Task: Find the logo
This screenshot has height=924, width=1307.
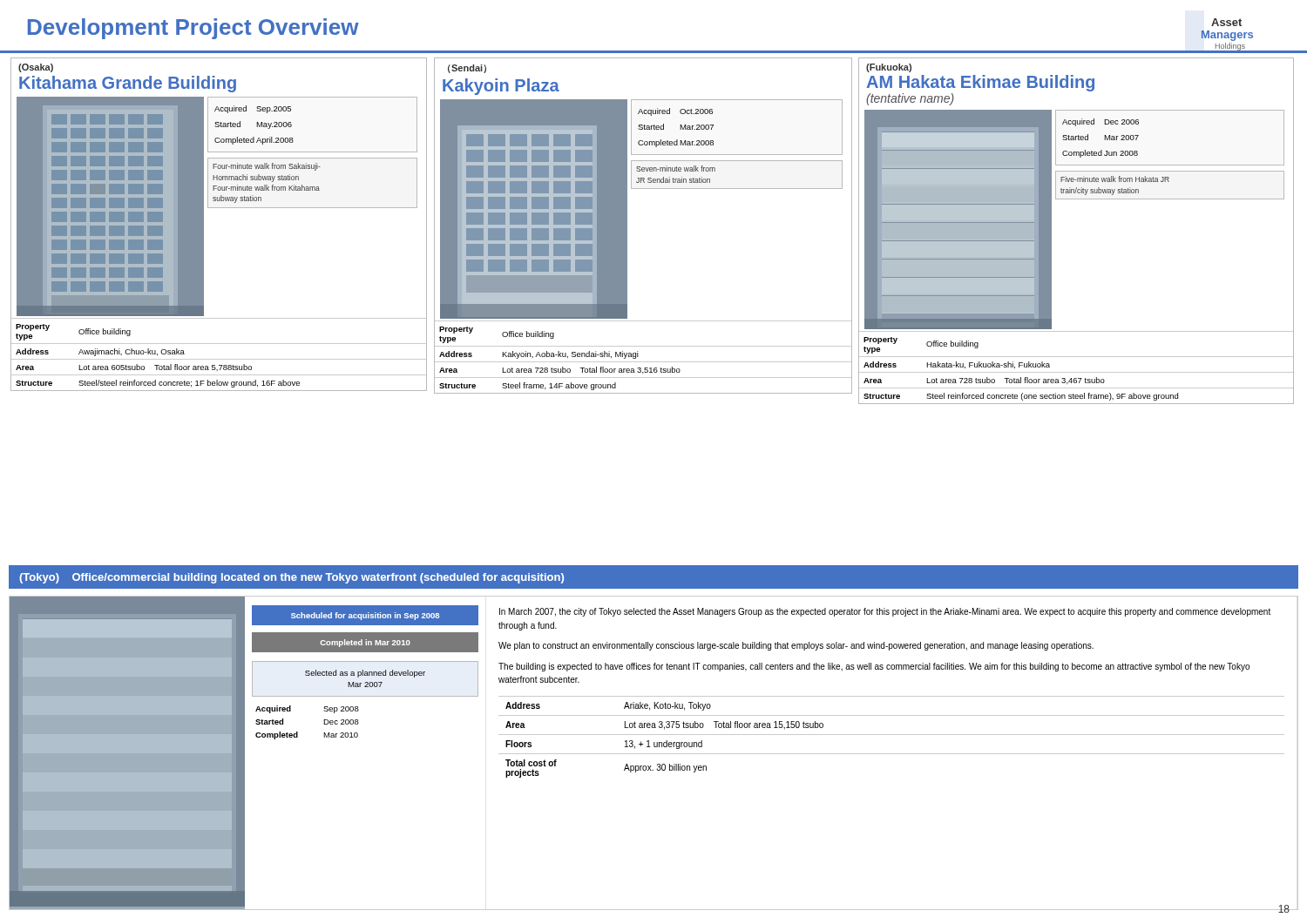Action: tap(1233, 33)
